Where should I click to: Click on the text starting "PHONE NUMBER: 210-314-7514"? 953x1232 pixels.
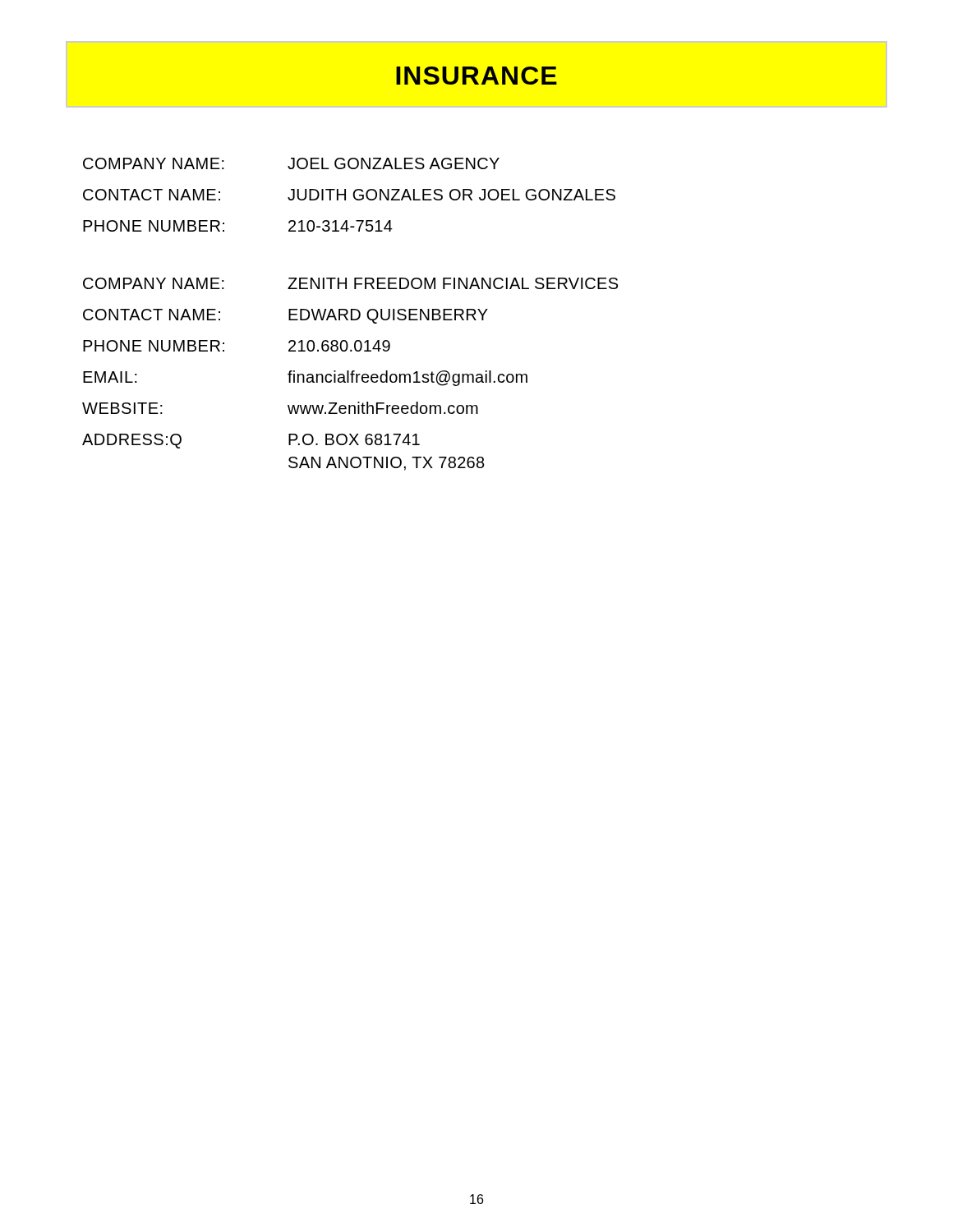coord(153,225)
